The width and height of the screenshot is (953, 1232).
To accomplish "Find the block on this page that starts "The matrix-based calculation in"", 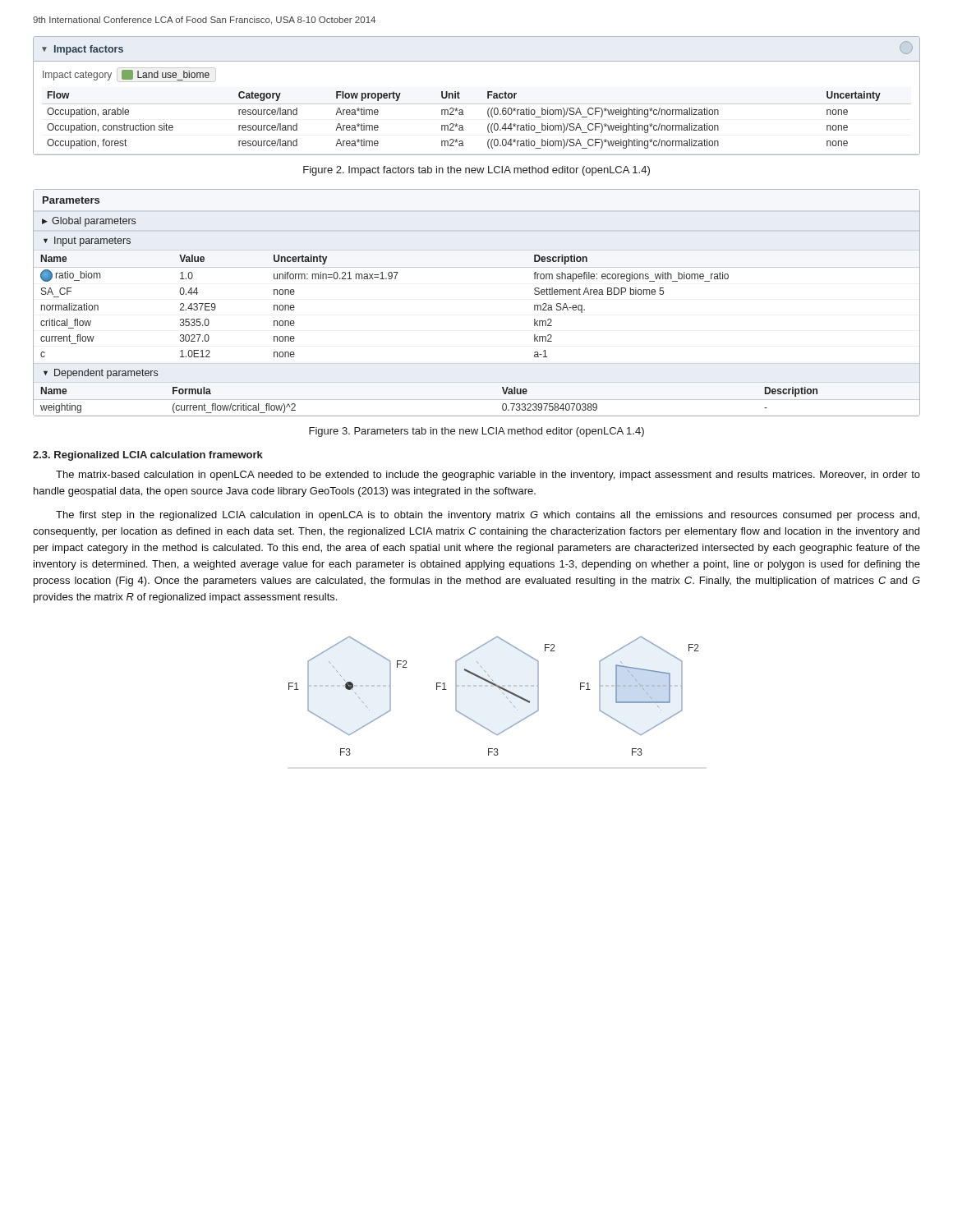I will tap(476, 482).
